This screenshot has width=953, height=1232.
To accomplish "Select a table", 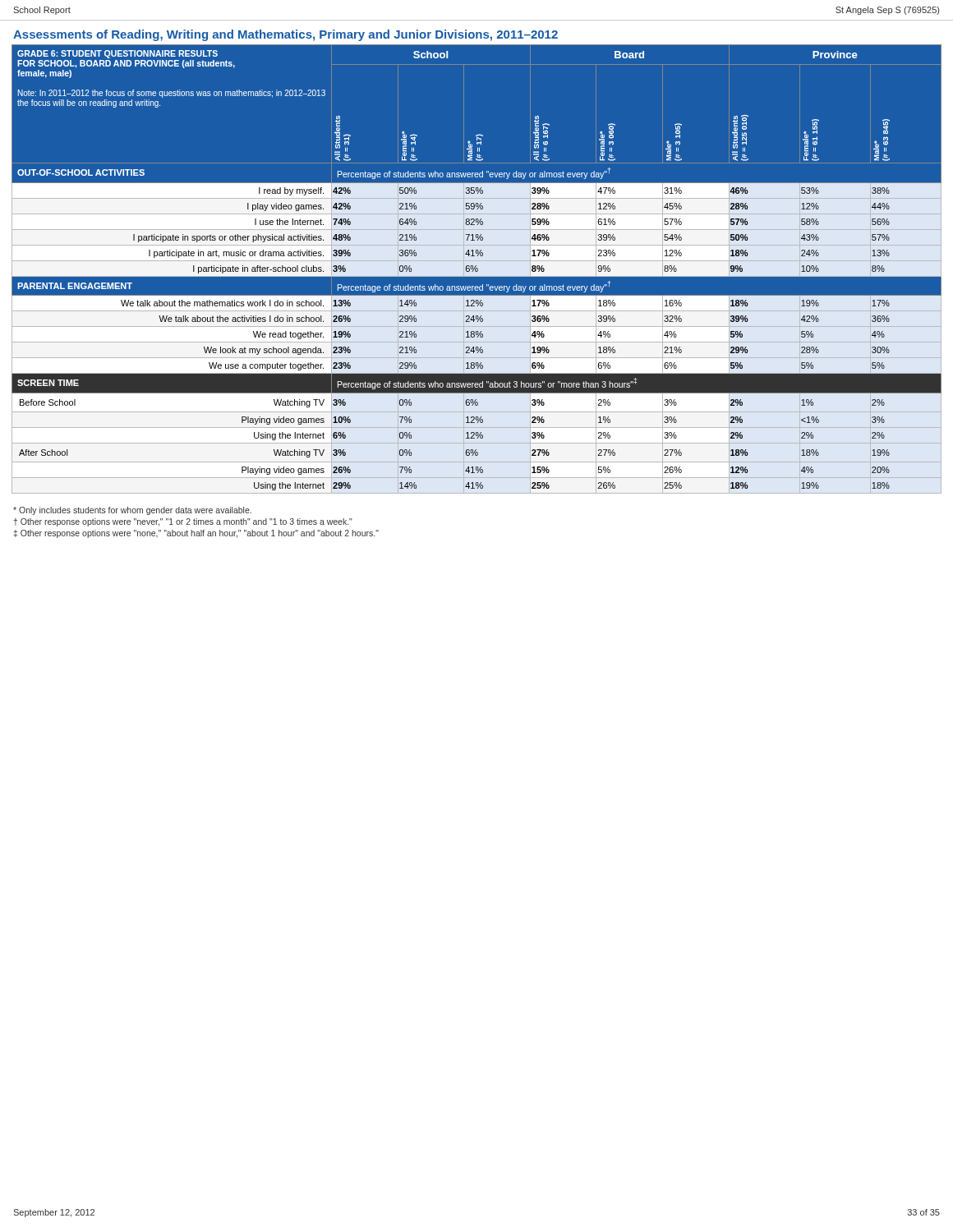I will [x=476, y=269].
